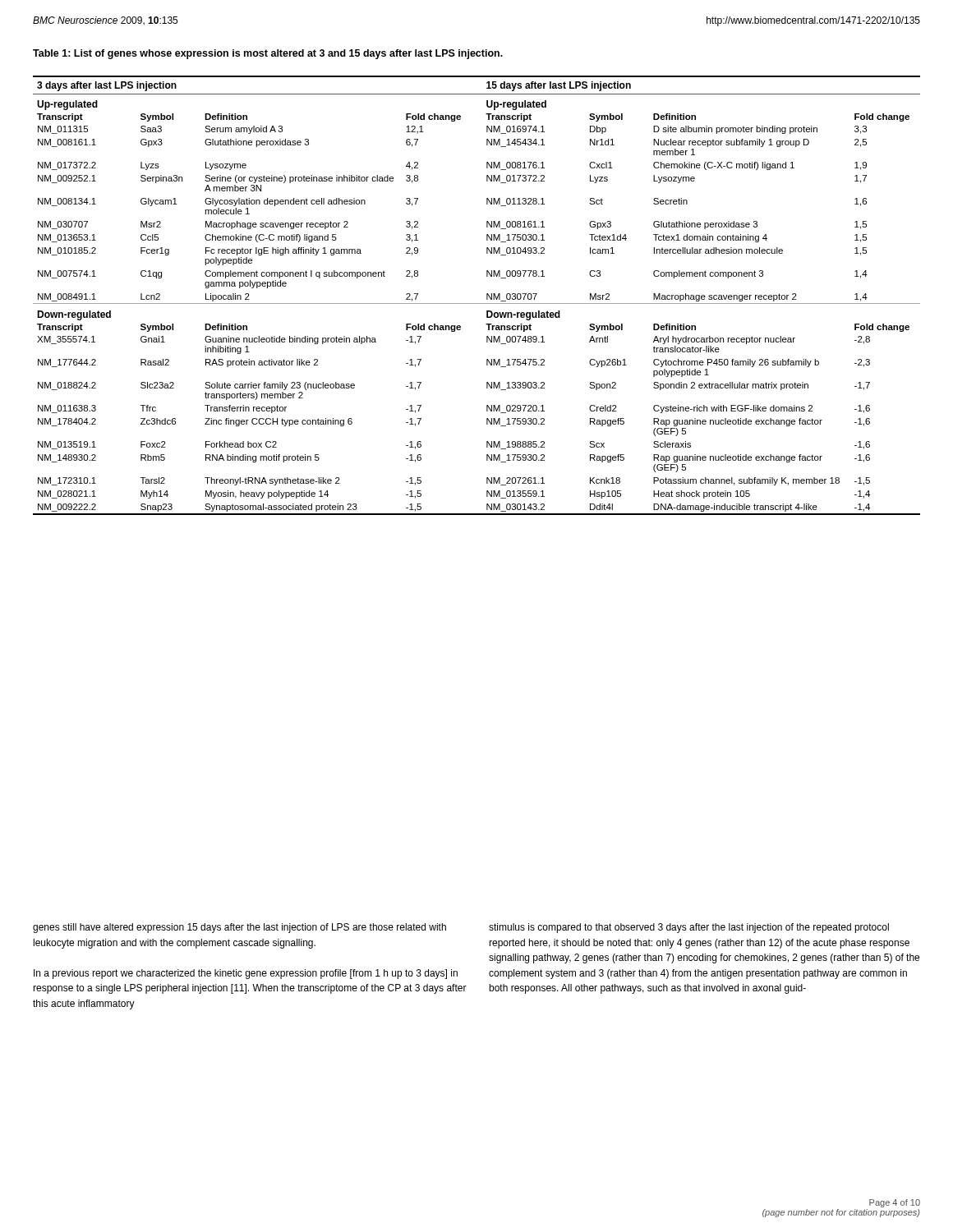
Task: Navigate to the passage starting "stimulus is compared to that"
Action: point(704,958)
